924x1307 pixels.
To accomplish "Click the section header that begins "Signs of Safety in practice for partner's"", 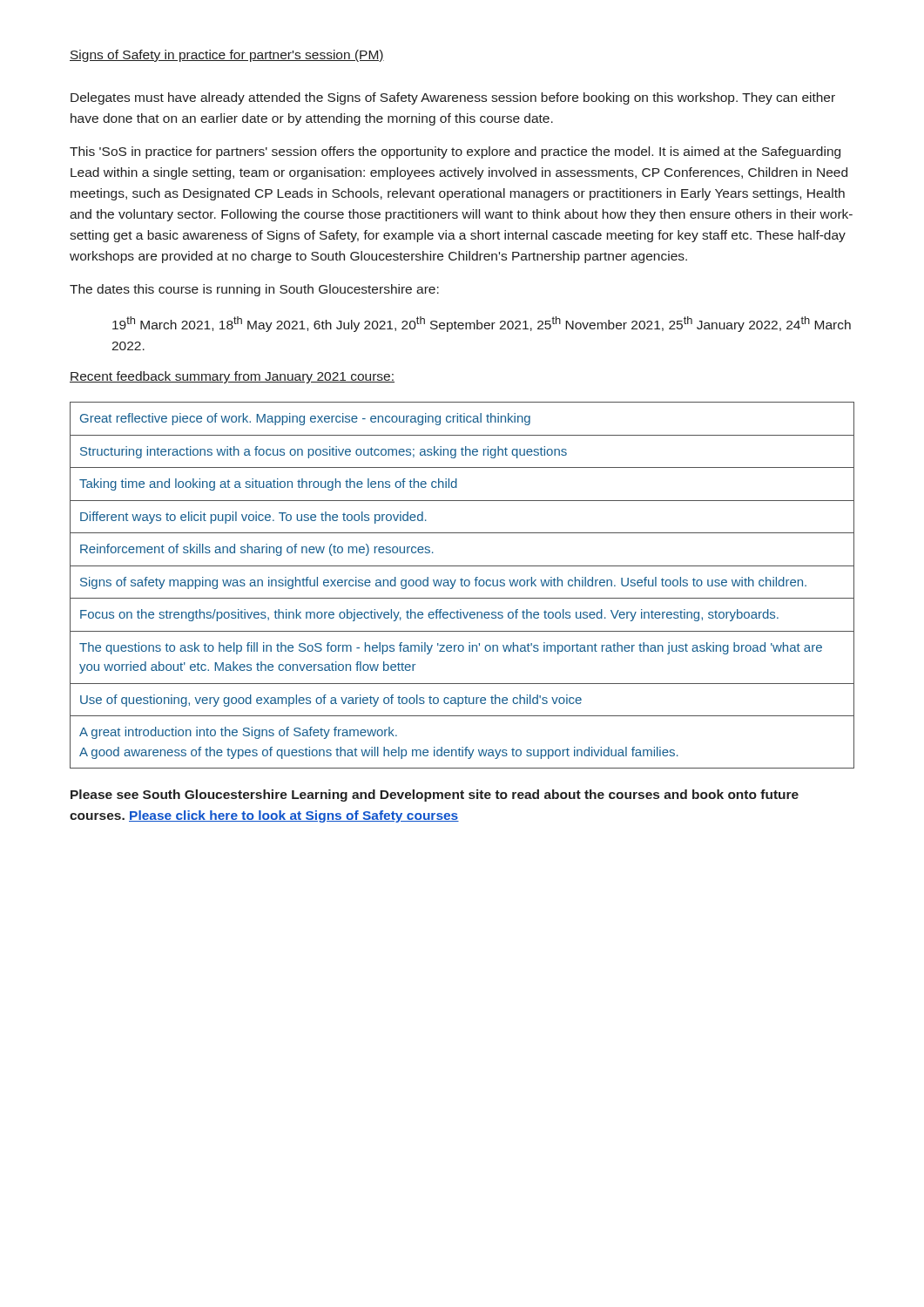I will tap(227, 55).
